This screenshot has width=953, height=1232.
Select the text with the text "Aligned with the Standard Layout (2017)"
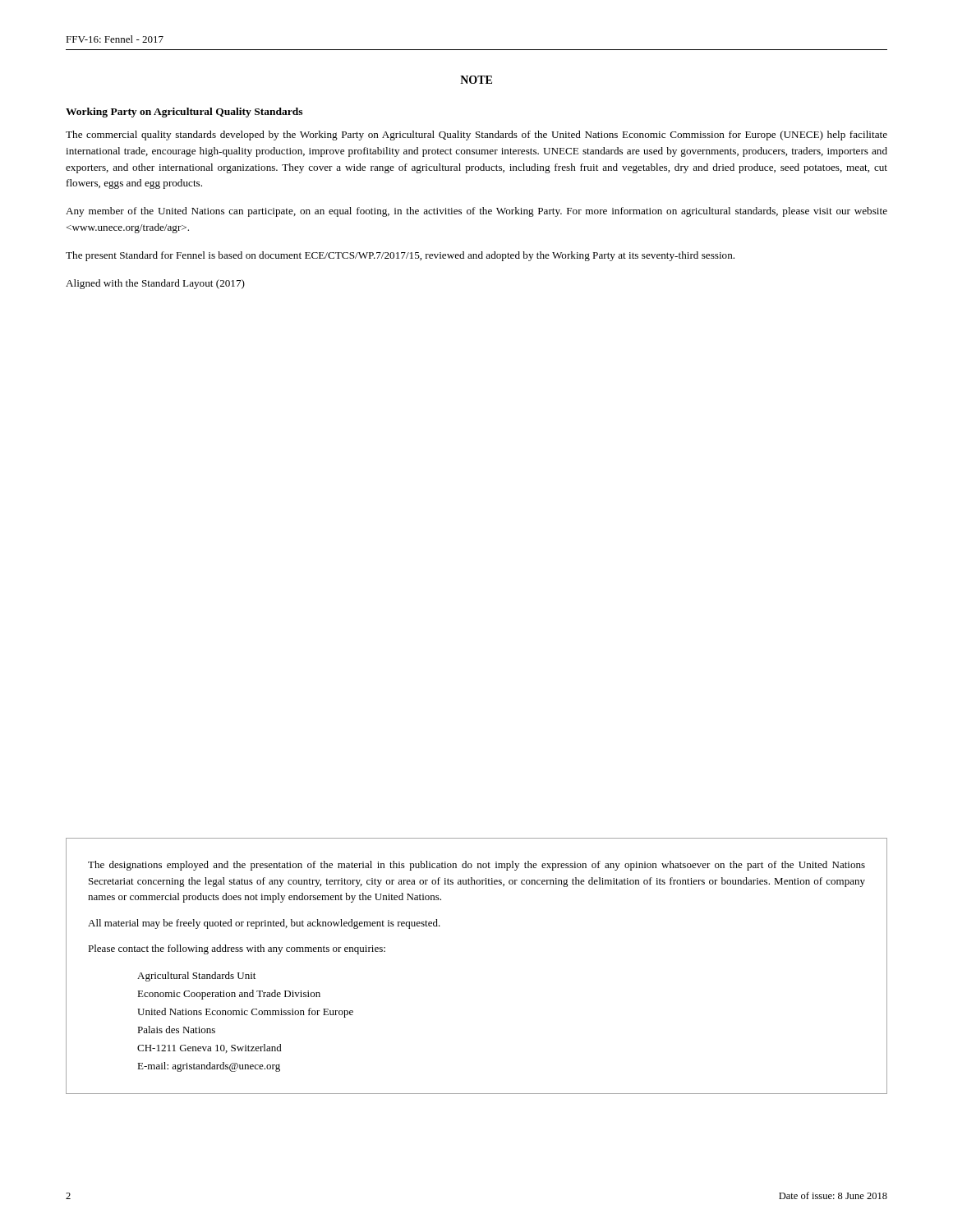(155, 283)
